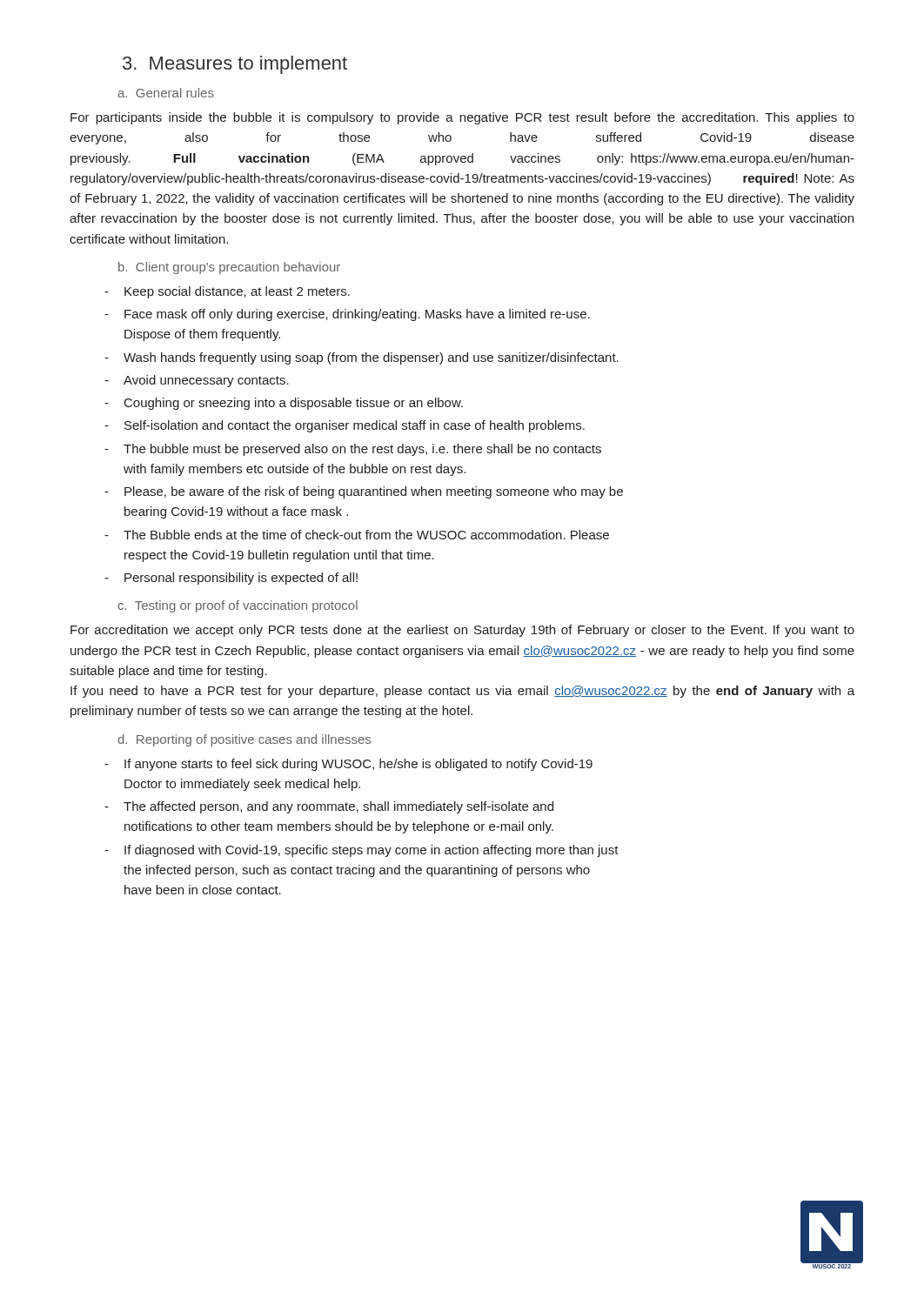
Task: Locate the block of text that opens with "- If diagnosed with Covid-19, specific"
Action: click(479, 869)
